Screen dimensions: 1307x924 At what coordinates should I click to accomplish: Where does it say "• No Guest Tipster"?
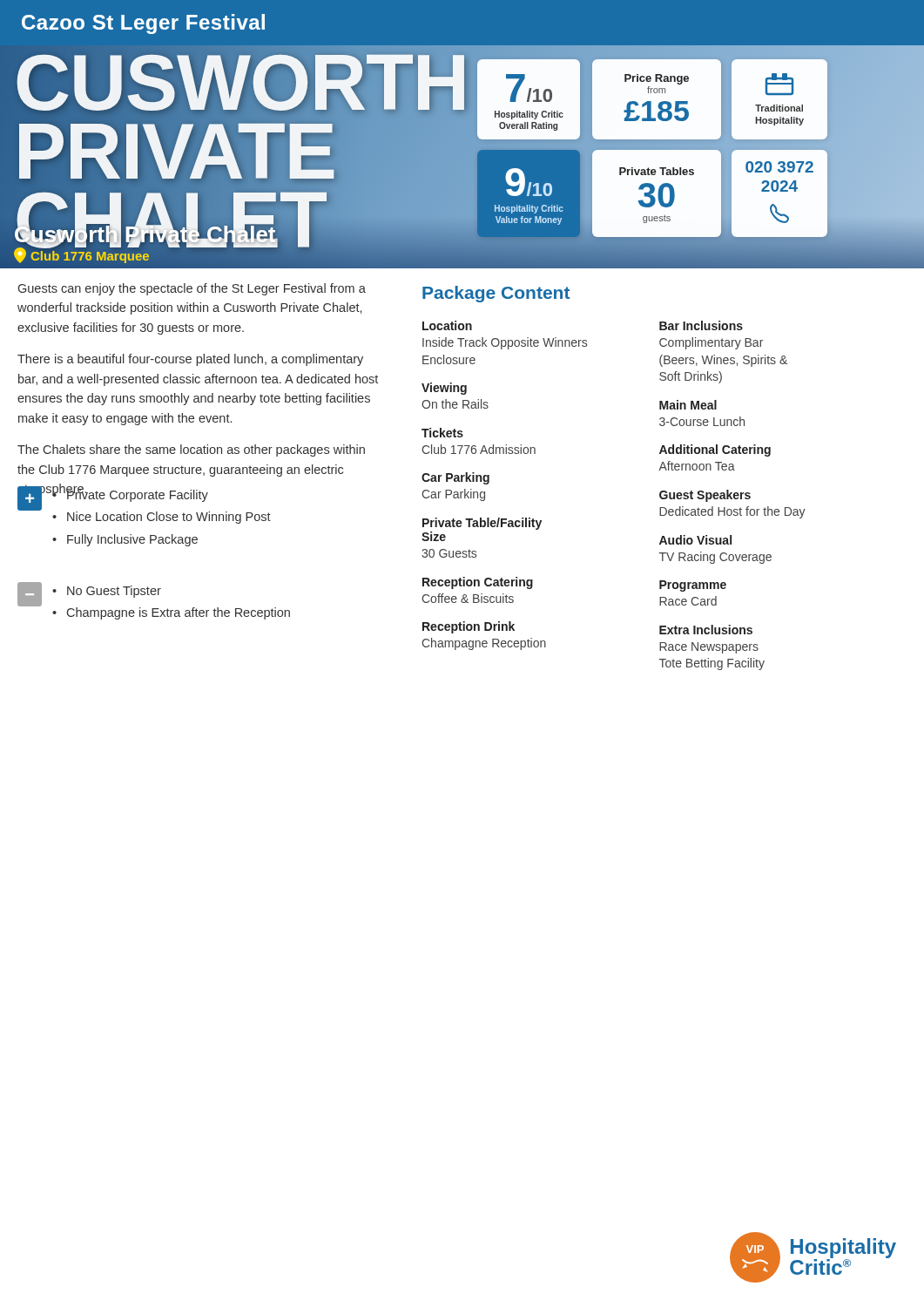tap(107, 591)
